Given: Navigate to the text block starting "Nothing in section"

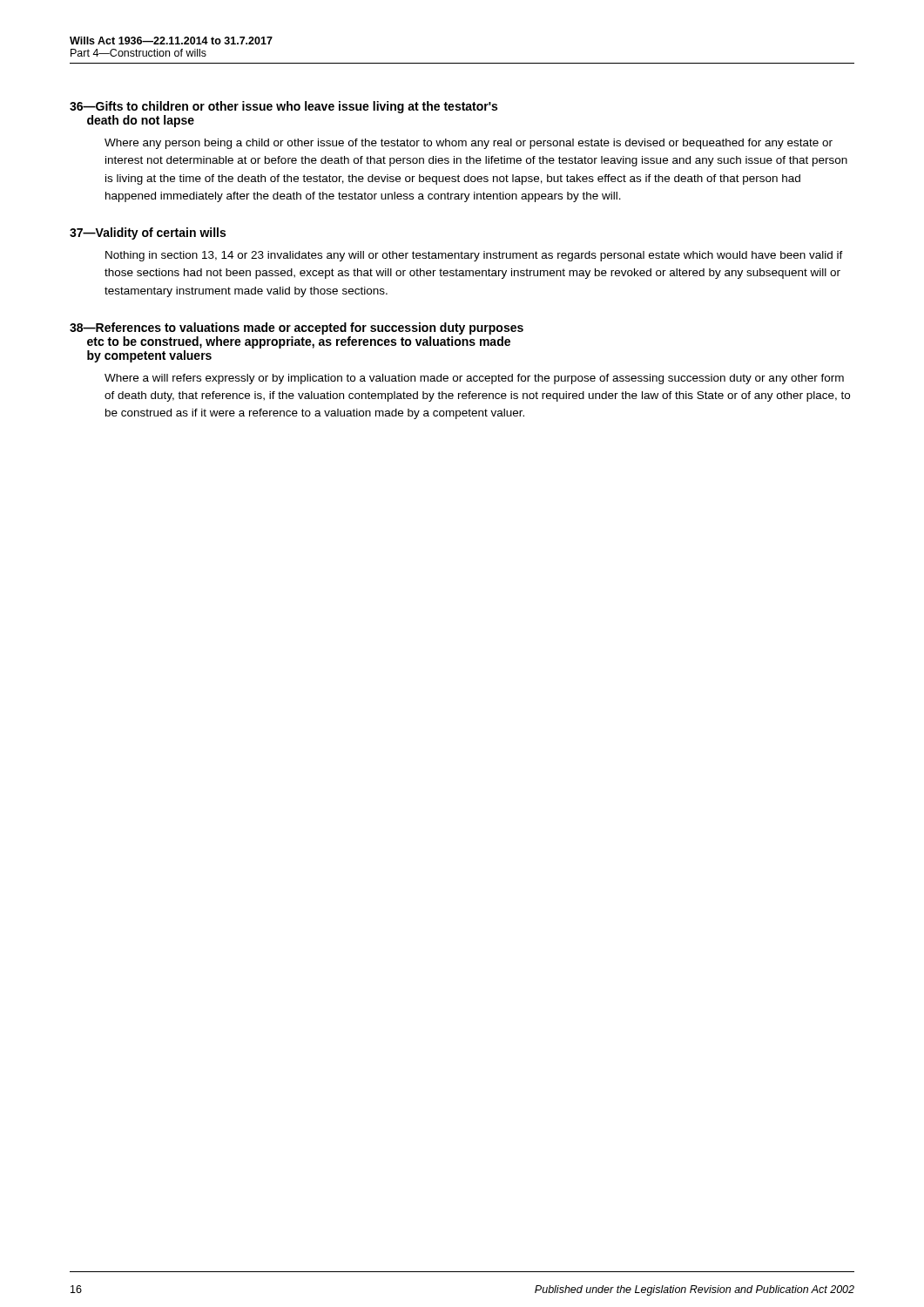Looking at the screenshot, I should [473, 273].
